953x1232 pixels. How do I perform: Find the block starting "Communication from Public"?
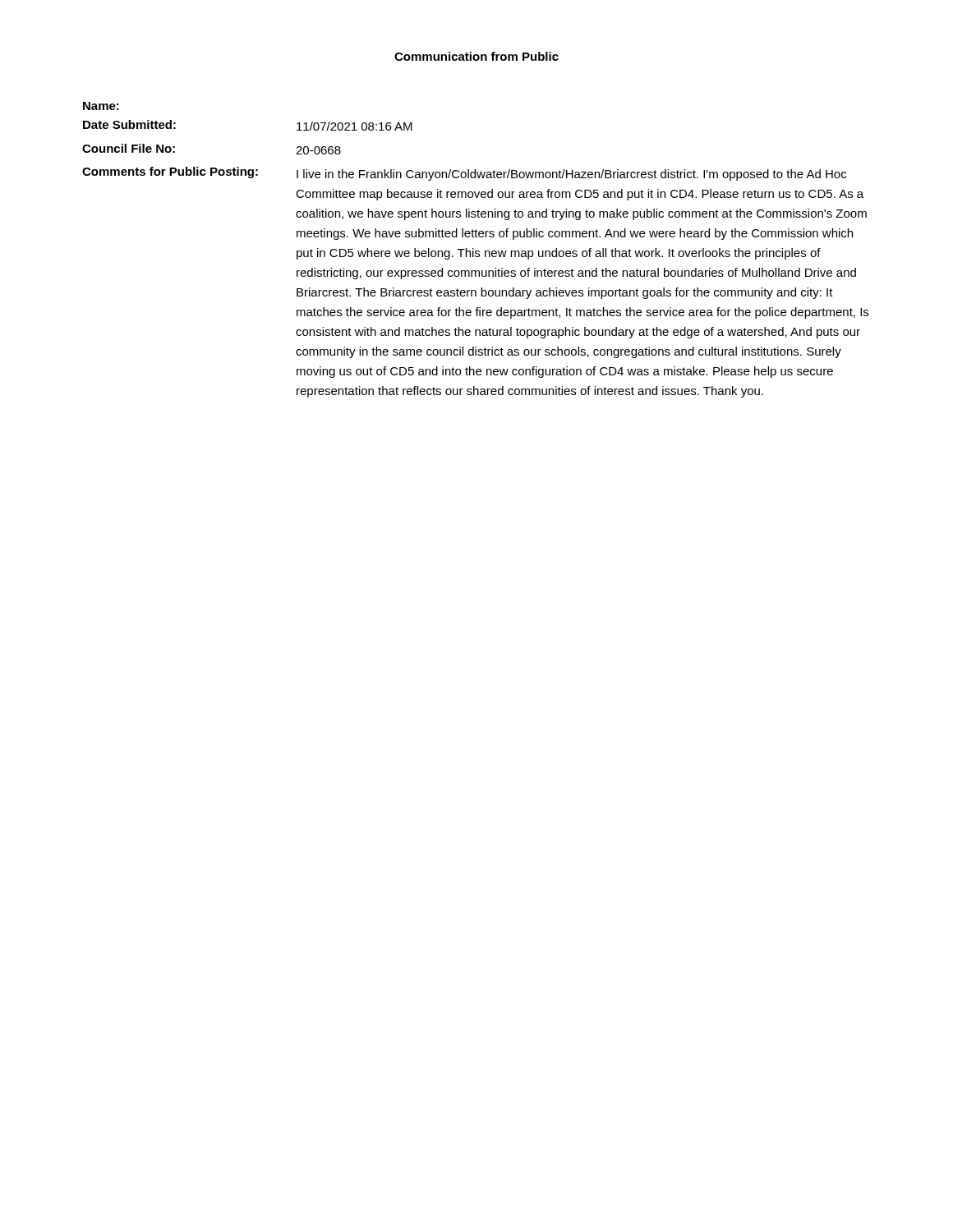[476, 56]
